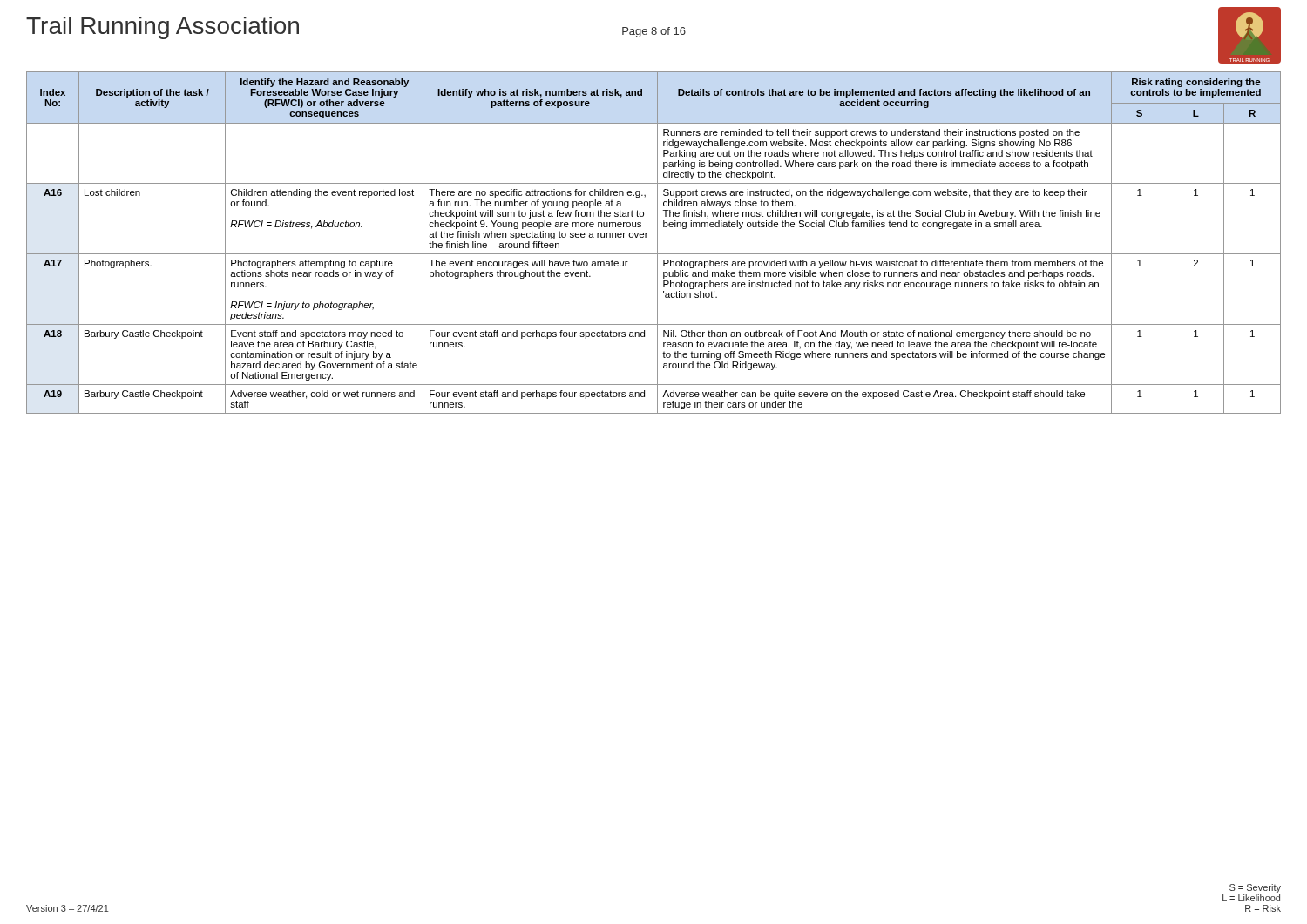Click on the table containing "Description of the task /"
1307x924 pixels.
point(654,243)
